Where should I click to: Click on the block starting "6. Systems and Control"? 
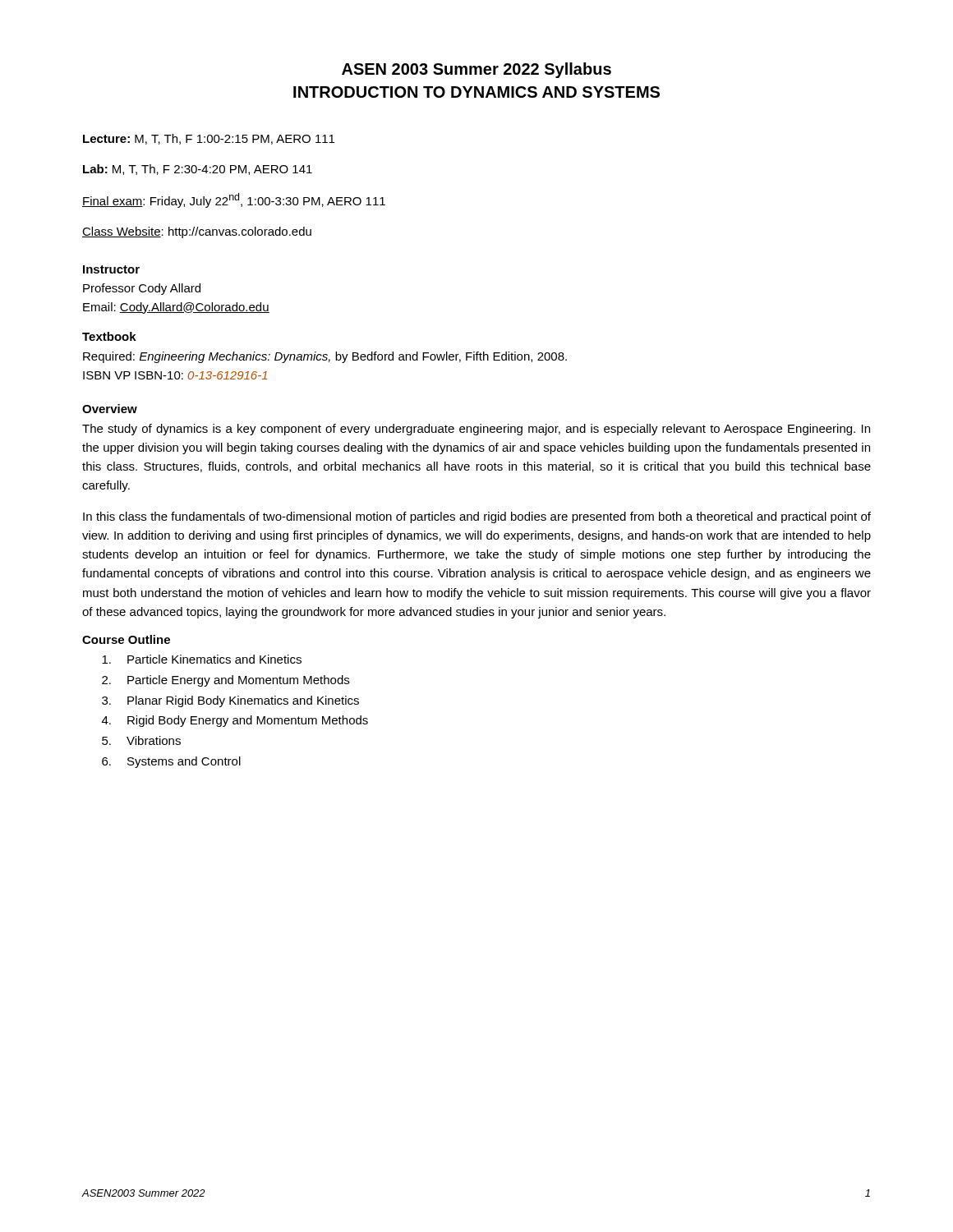pos(170,761)
